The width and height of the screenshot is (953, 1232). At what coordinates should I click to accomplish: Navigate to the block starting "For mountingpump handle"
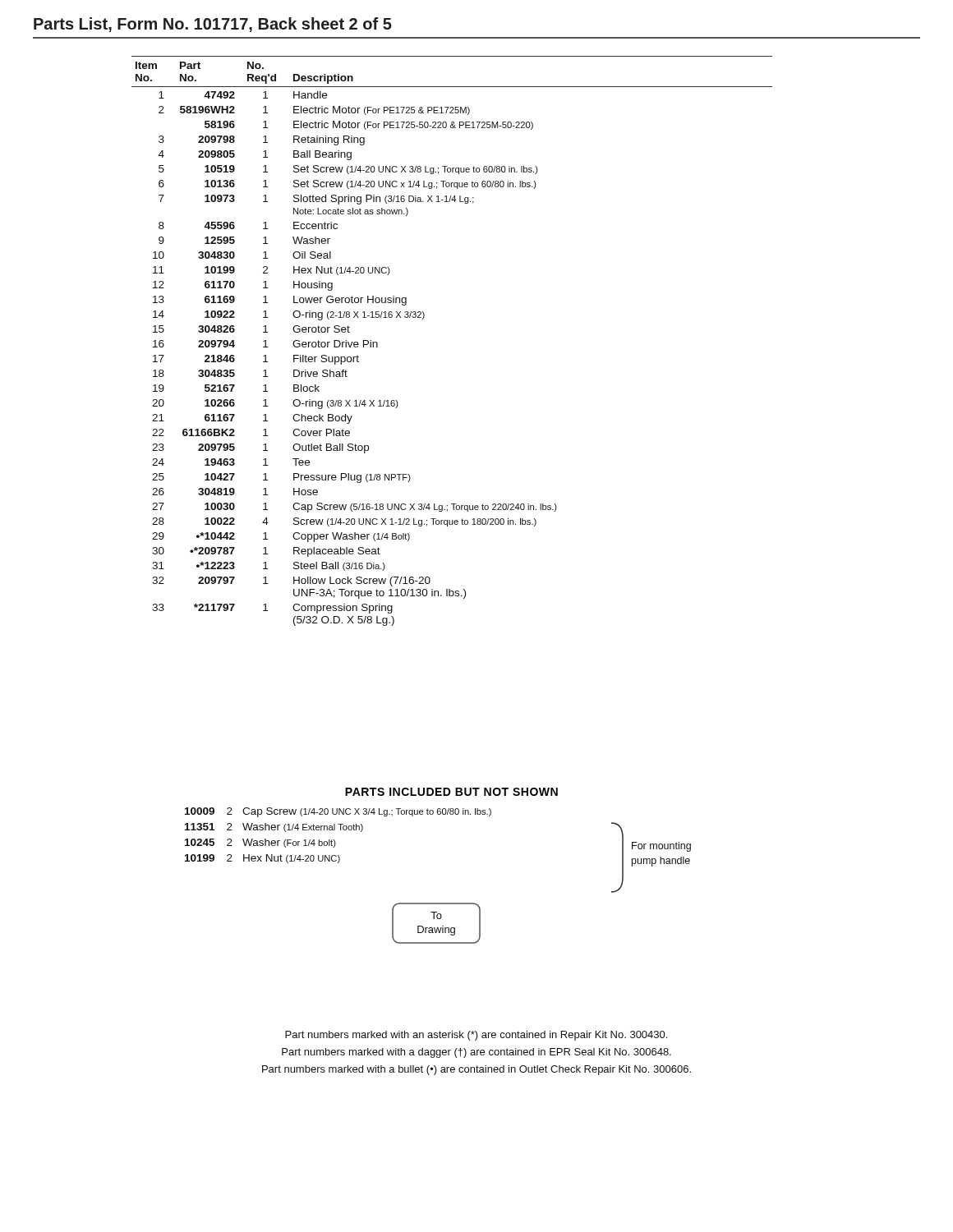pyautogui.click(x=661, y=853)
